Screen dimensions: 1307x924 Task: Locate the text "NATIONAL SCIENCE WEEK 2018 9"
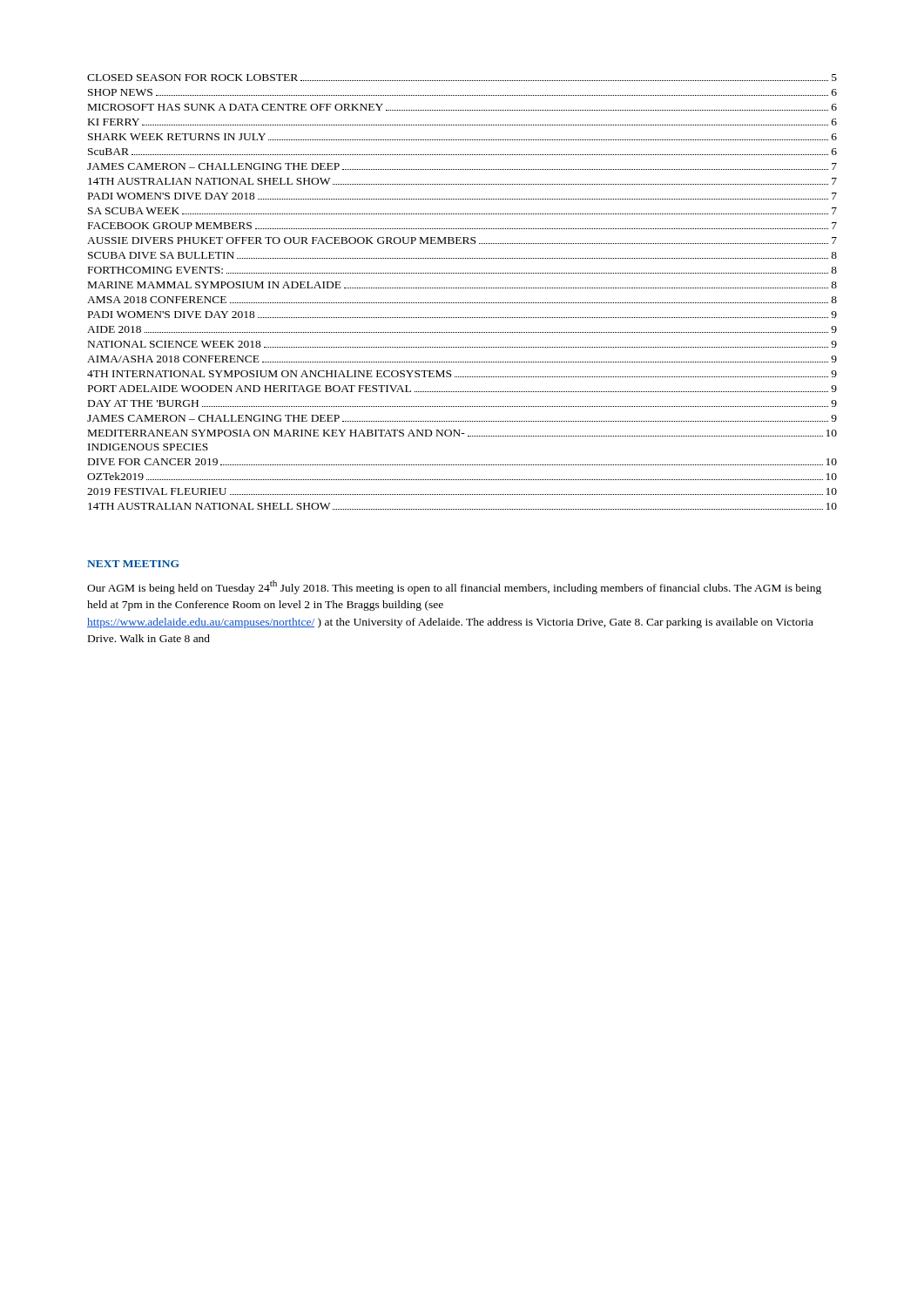point(462,344)
